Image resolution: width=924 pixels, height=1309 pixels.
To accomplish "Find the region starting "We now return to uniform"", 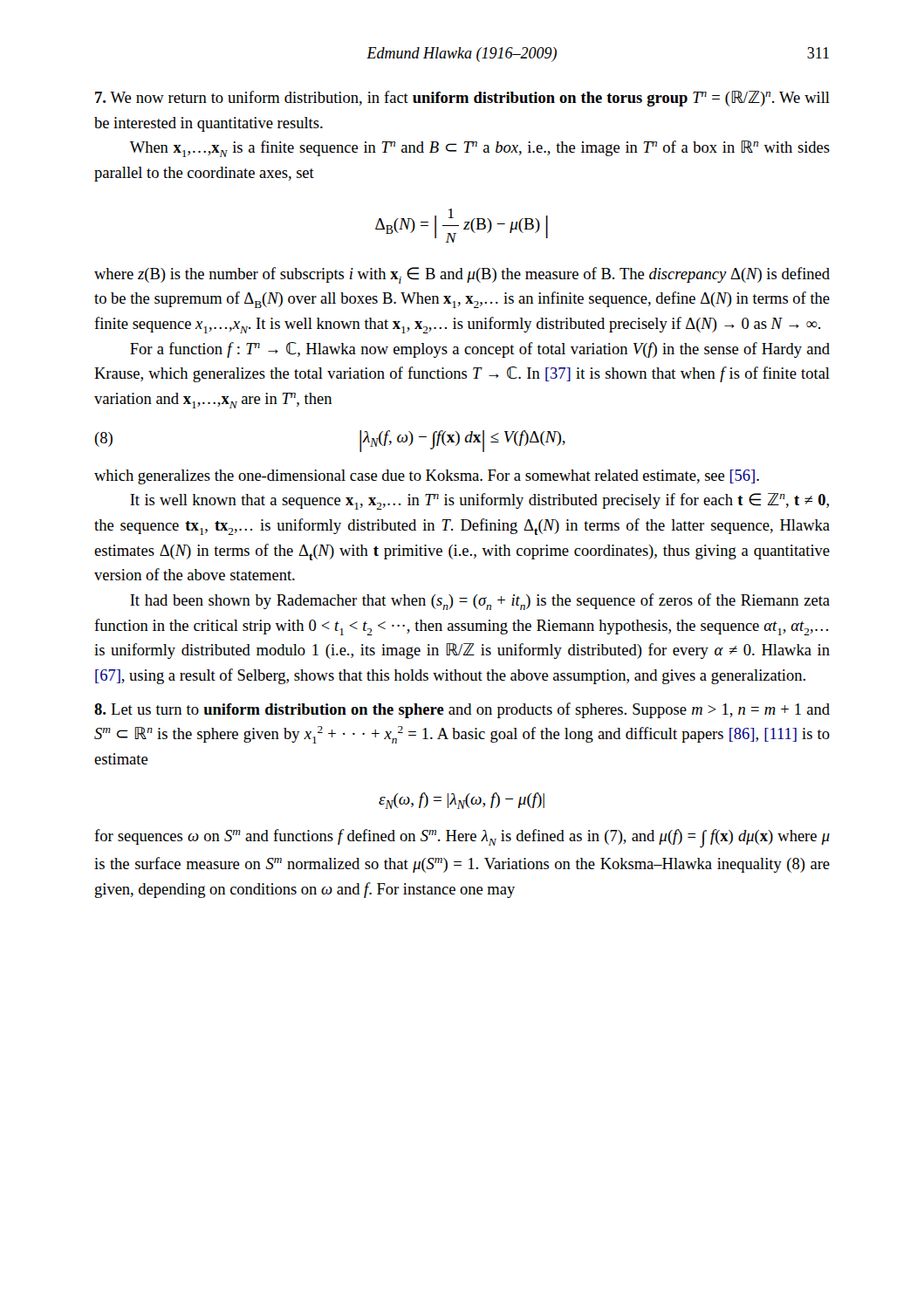I will click(x=462, y=110).
